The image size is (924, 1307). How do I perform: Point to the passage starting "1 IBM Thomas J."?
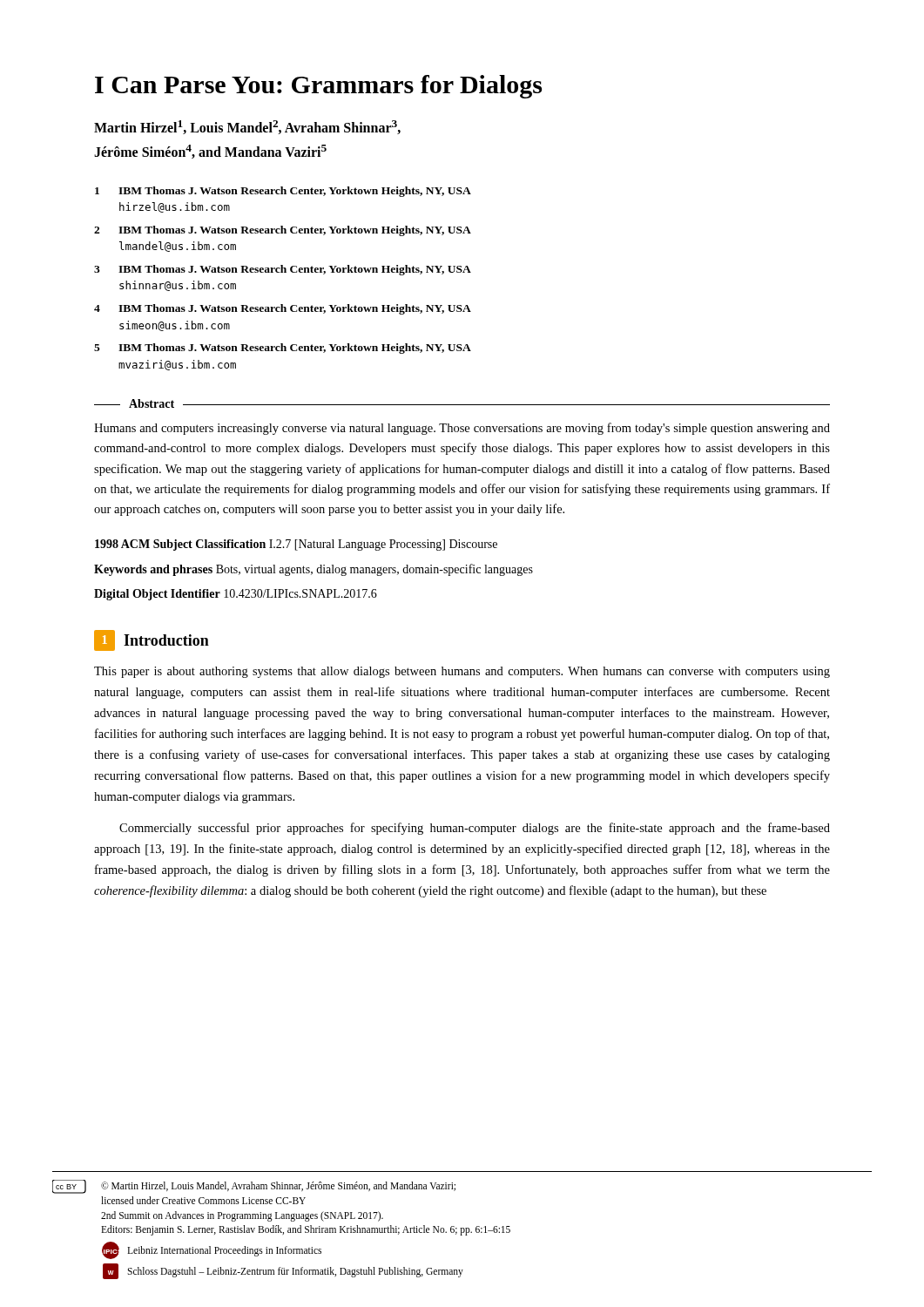pos(282,199)
